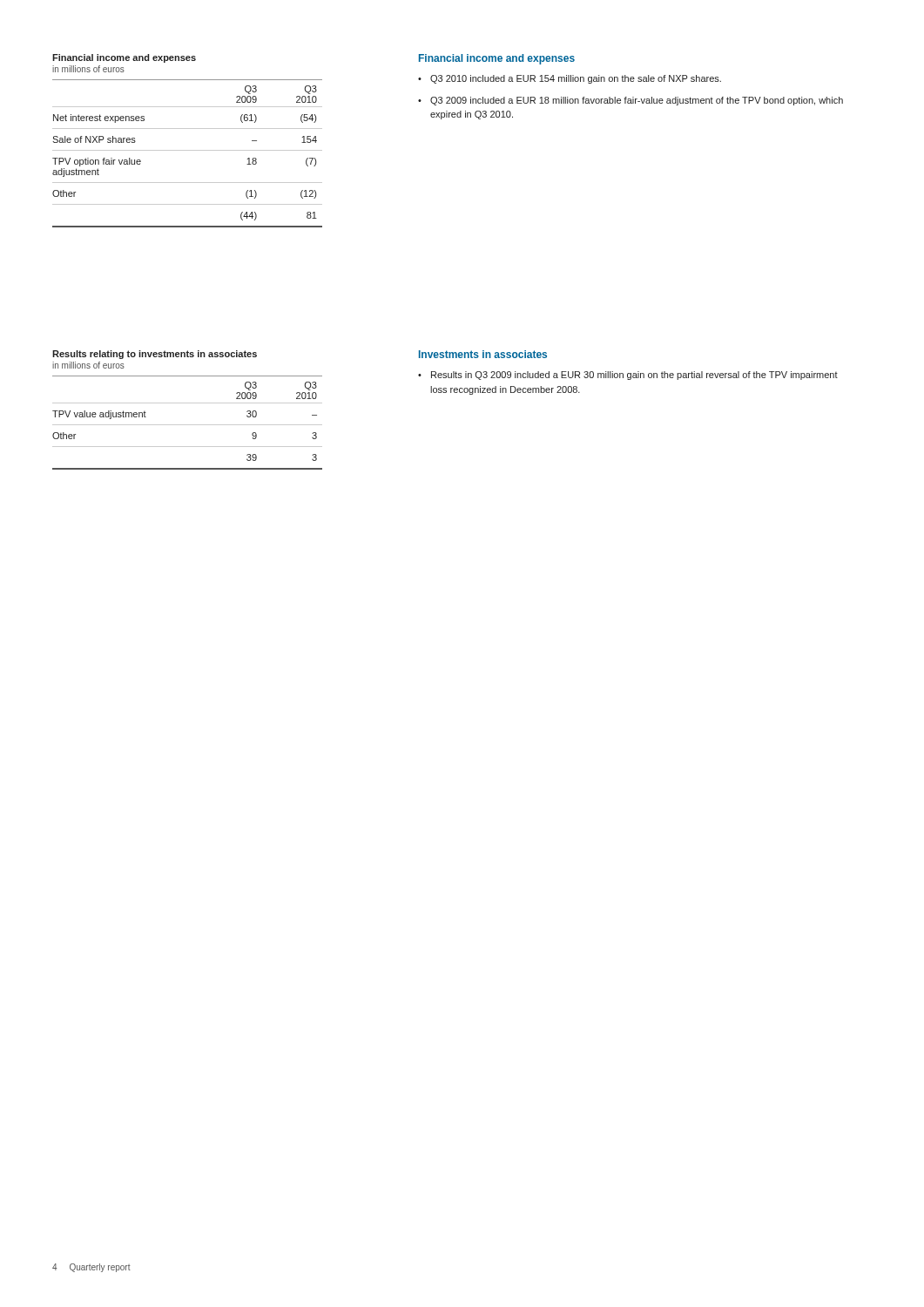Click on the list item with the text "Q3 2009 included a EUR 18"
Image resolution: width=924 pixels, height=1307 pixels.
[637, 107]
